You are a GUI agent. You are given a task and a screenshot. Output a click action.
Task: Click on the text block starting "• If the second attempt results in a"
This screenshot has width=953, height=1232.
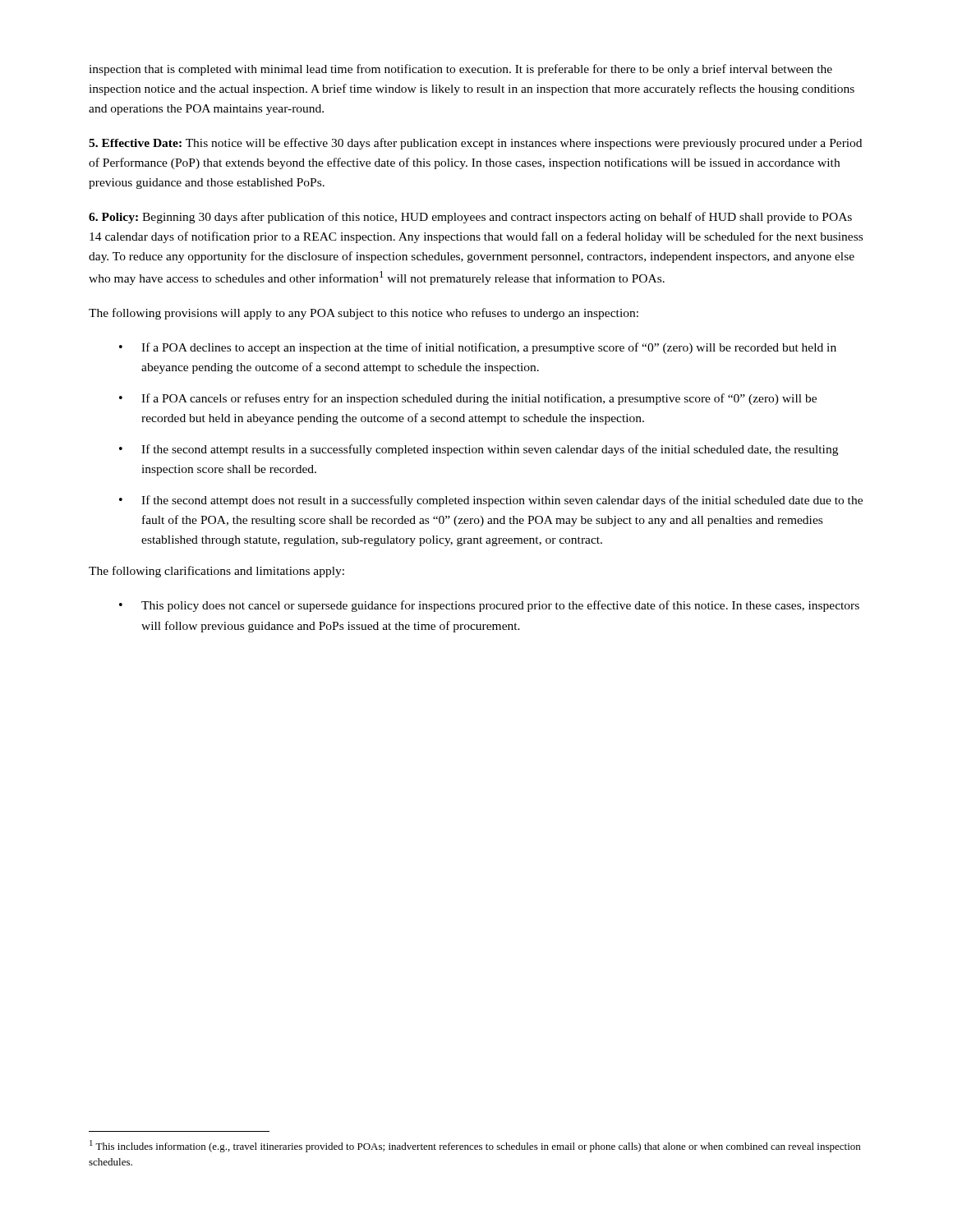491,459
